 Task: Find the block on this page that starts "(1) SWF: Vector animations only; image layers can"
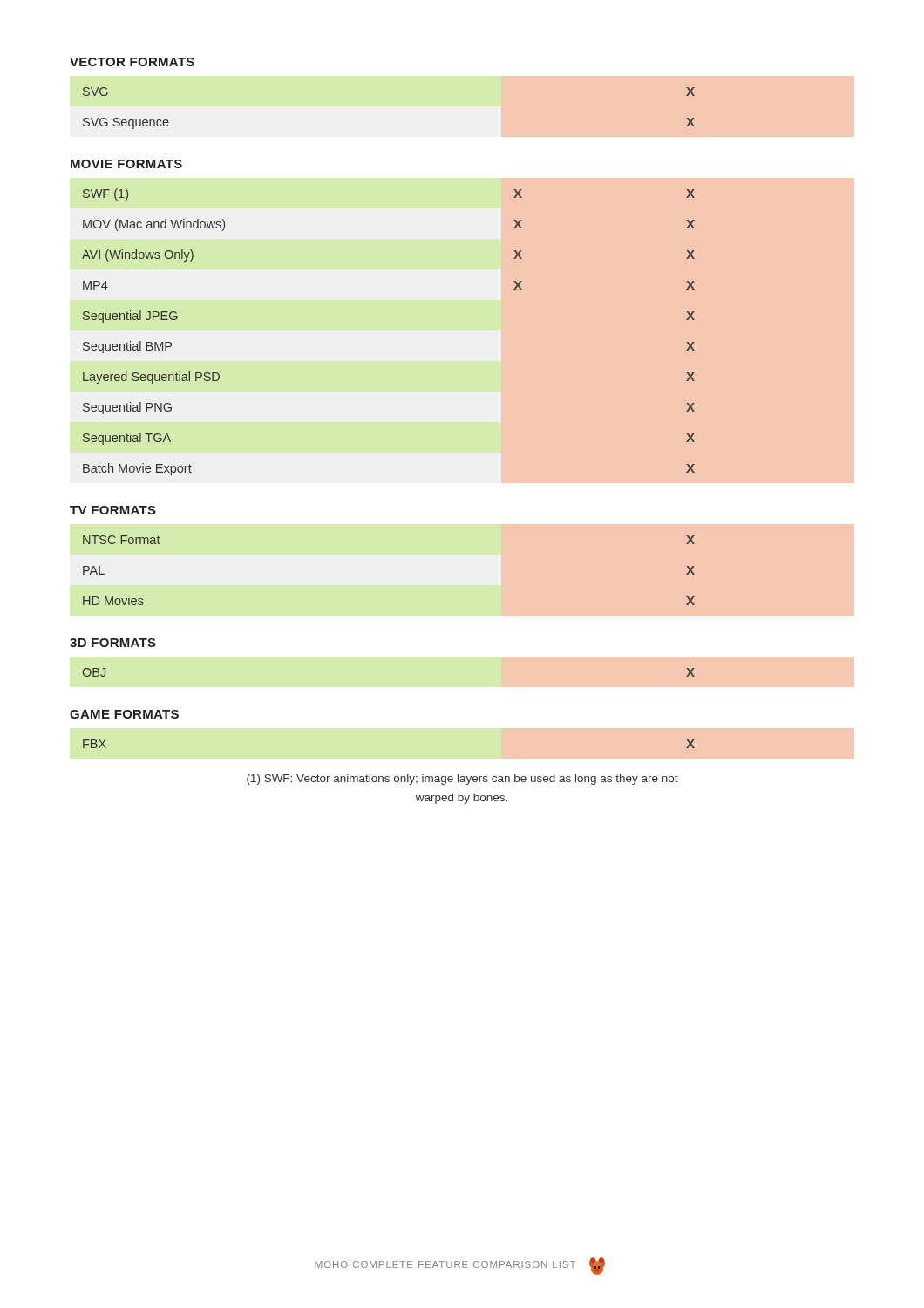coord(462,788)
